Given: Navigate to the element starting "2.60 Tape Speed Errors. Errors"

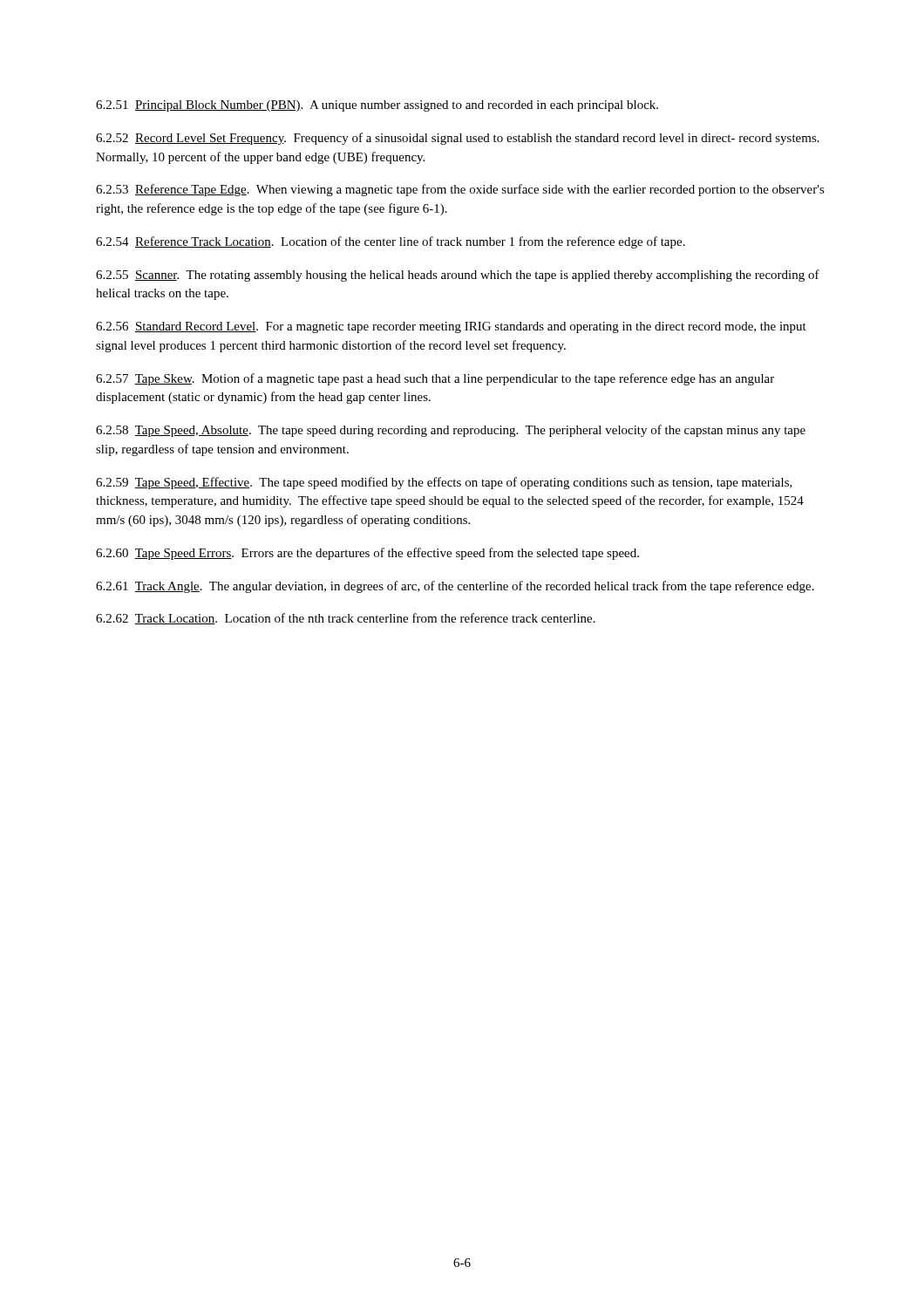Looking at the screenshot, I should (462, 553).
